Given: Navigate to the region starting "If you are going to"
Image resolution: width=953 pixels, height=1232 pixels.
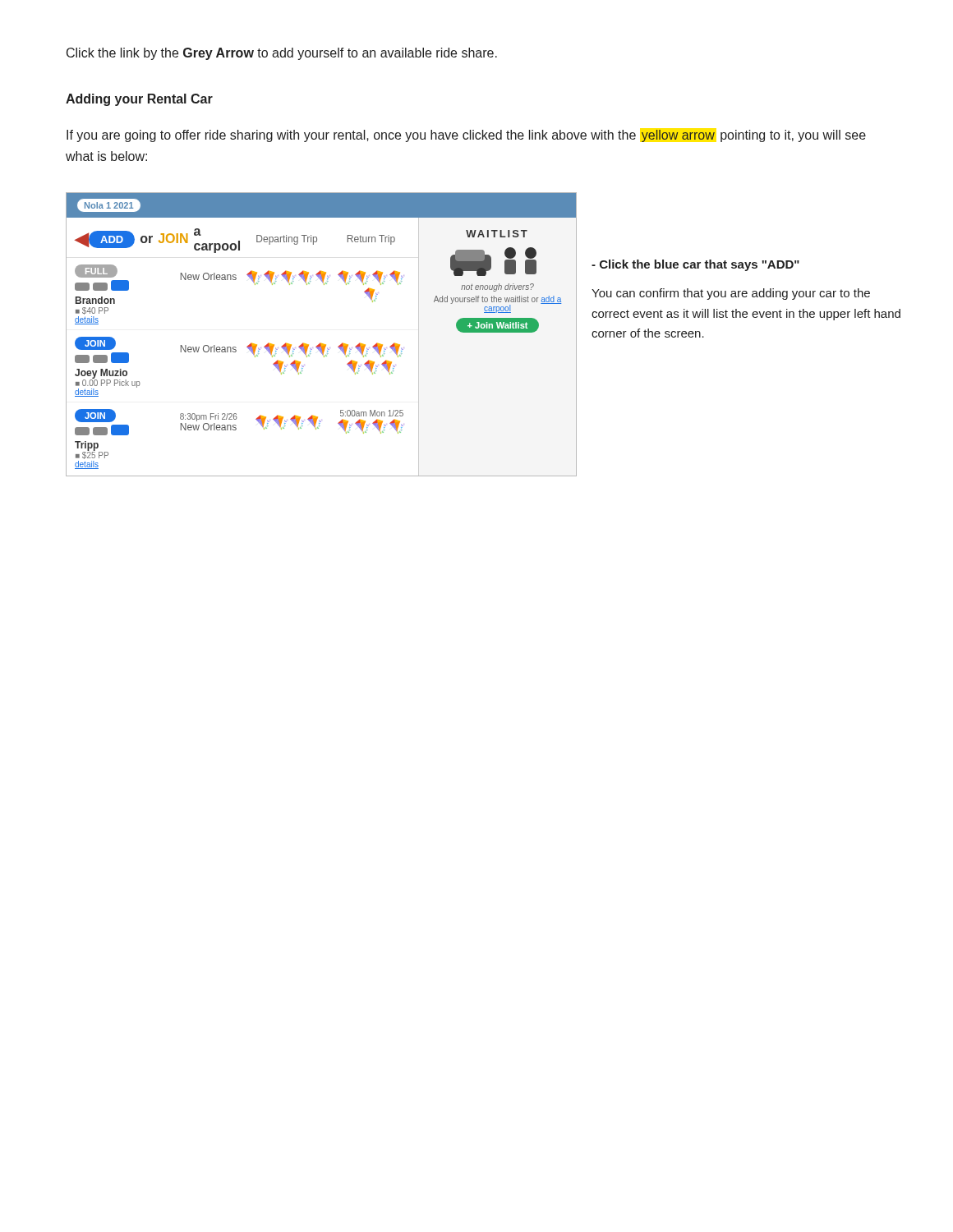Looking at the screenshot, I should (x=466, y=146).
